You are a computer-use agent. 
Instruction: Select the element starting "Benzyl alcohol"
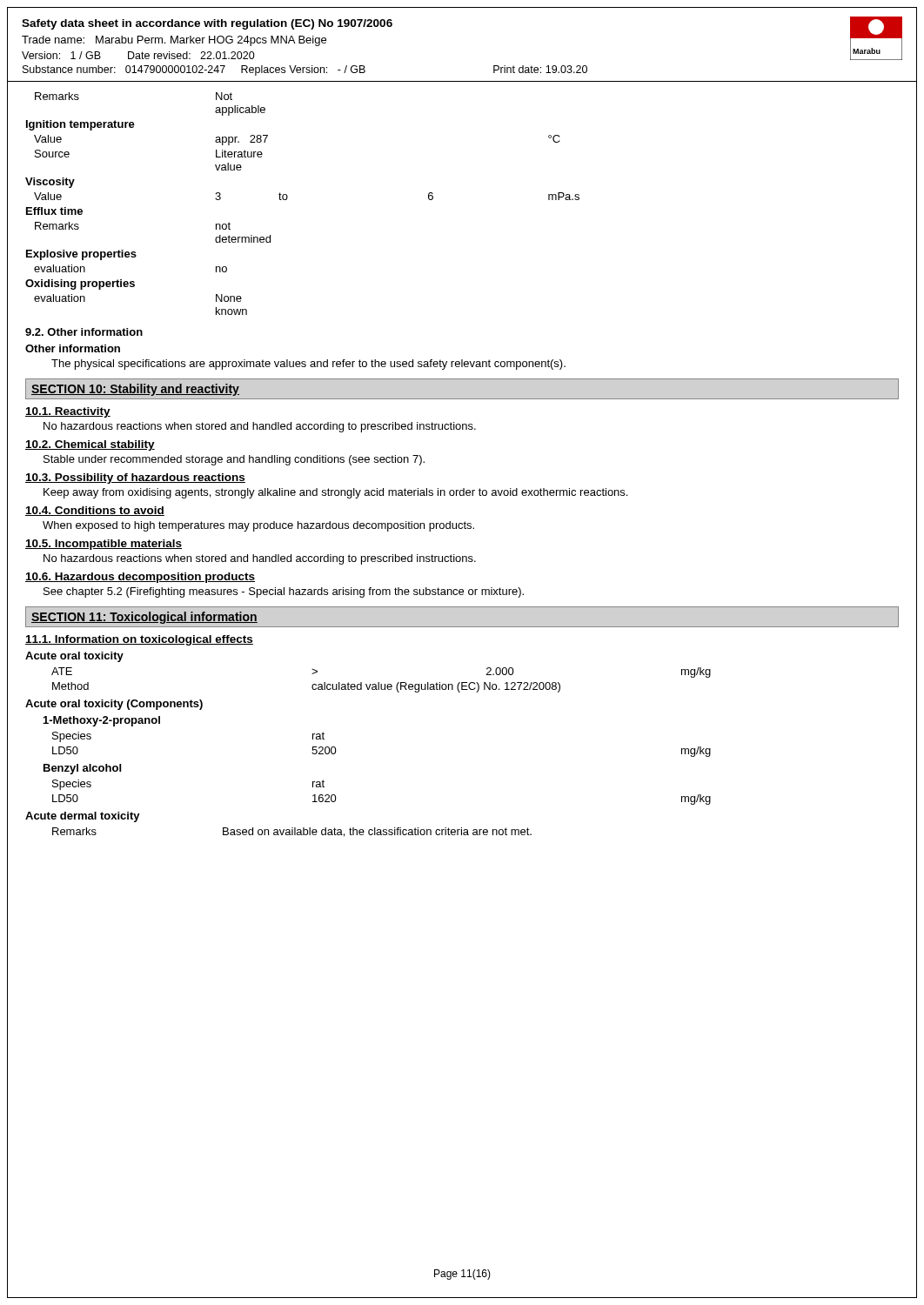(82, 768)
